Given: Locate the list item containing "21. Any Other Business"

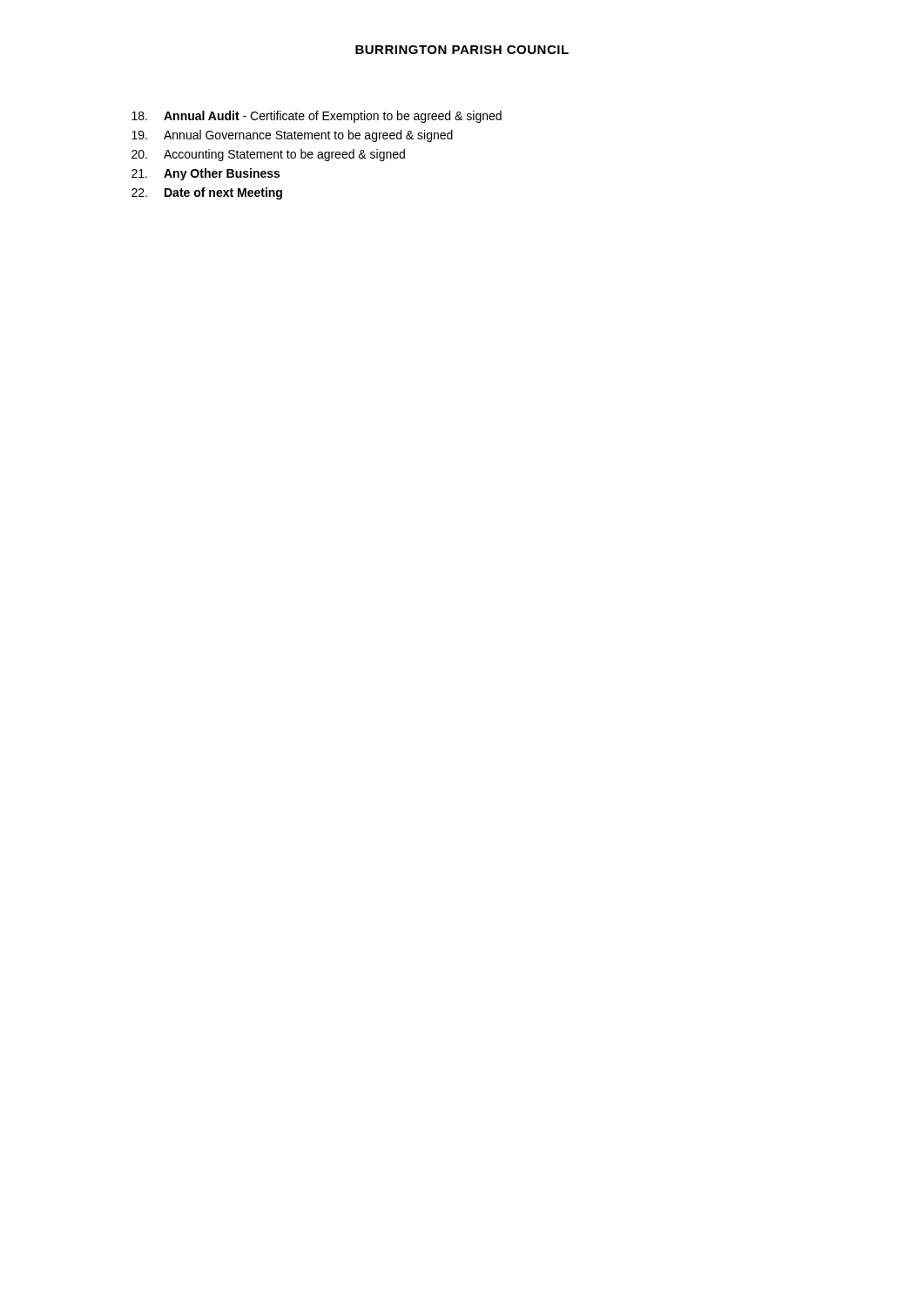Looking at the screenshot, I should 206,174.
